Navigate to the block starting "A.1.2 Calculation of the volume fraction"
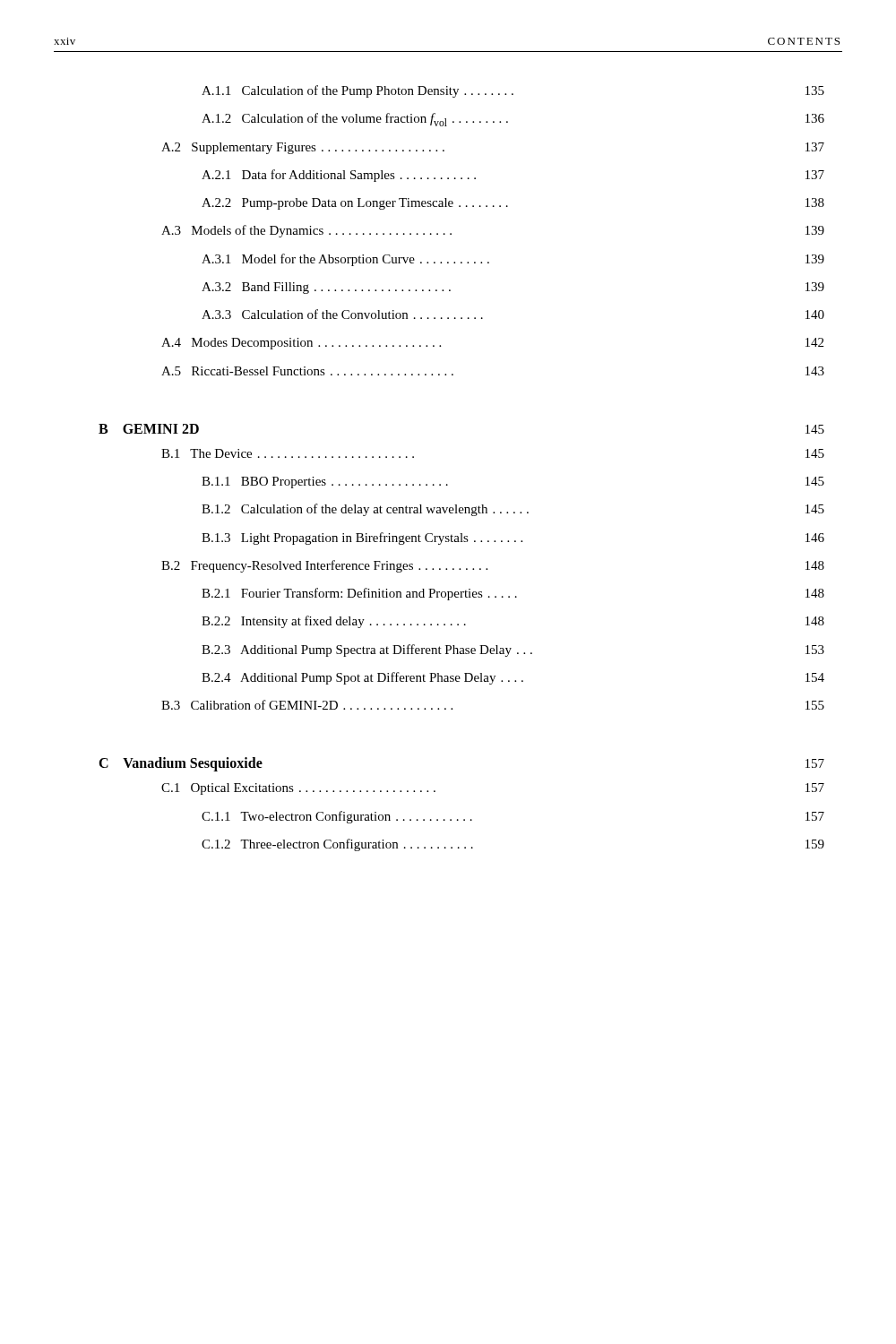Image resolution: width=896 pixels, height=1344 pixels. 513,120
